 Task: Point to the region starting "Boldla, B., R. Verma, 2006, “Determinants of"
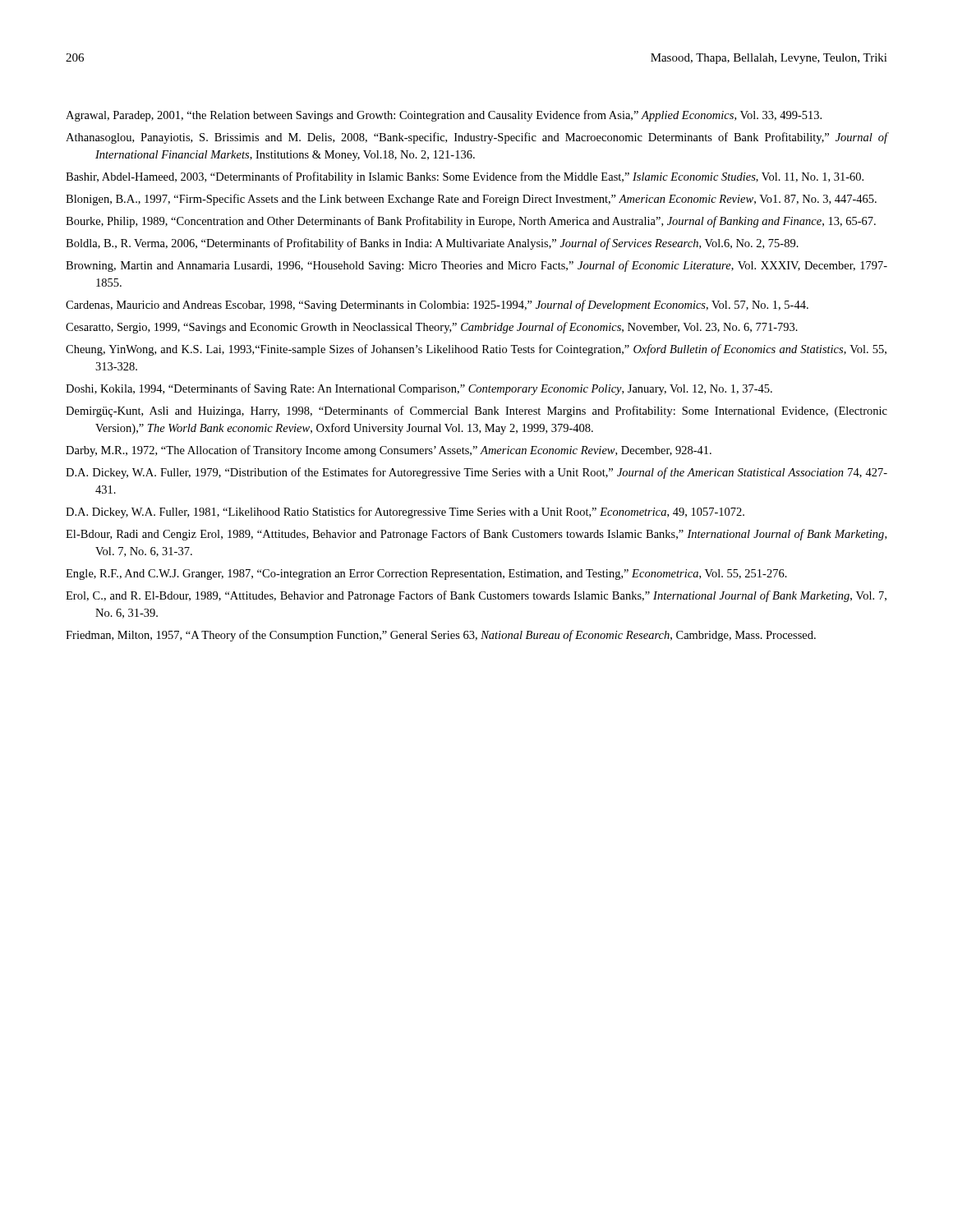pos(432,243)
